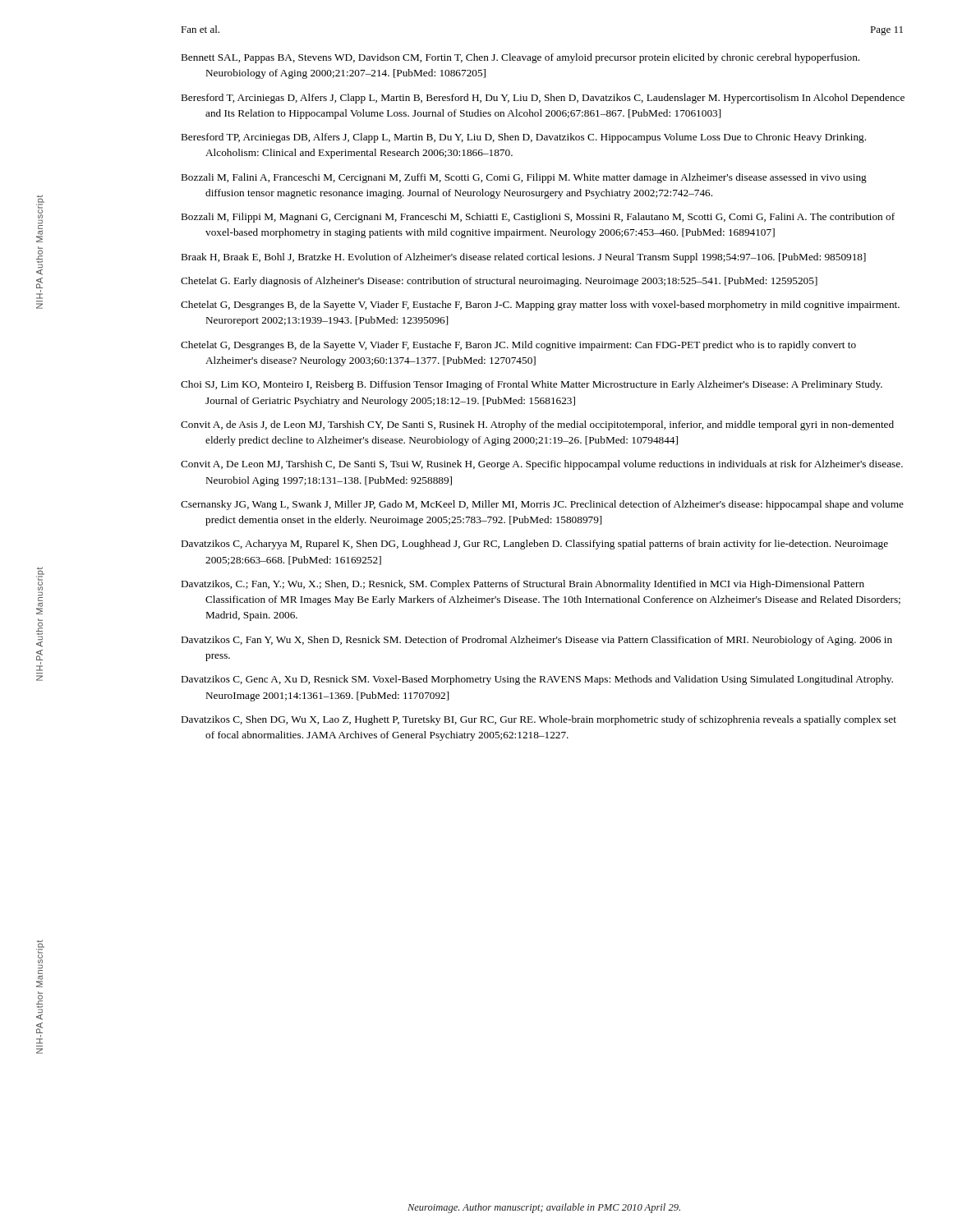Select the list item with the text "Convit A, De Leon"
Image resolution: width=953 pixels, height=1232 pixels.
[x=542, y=472]
